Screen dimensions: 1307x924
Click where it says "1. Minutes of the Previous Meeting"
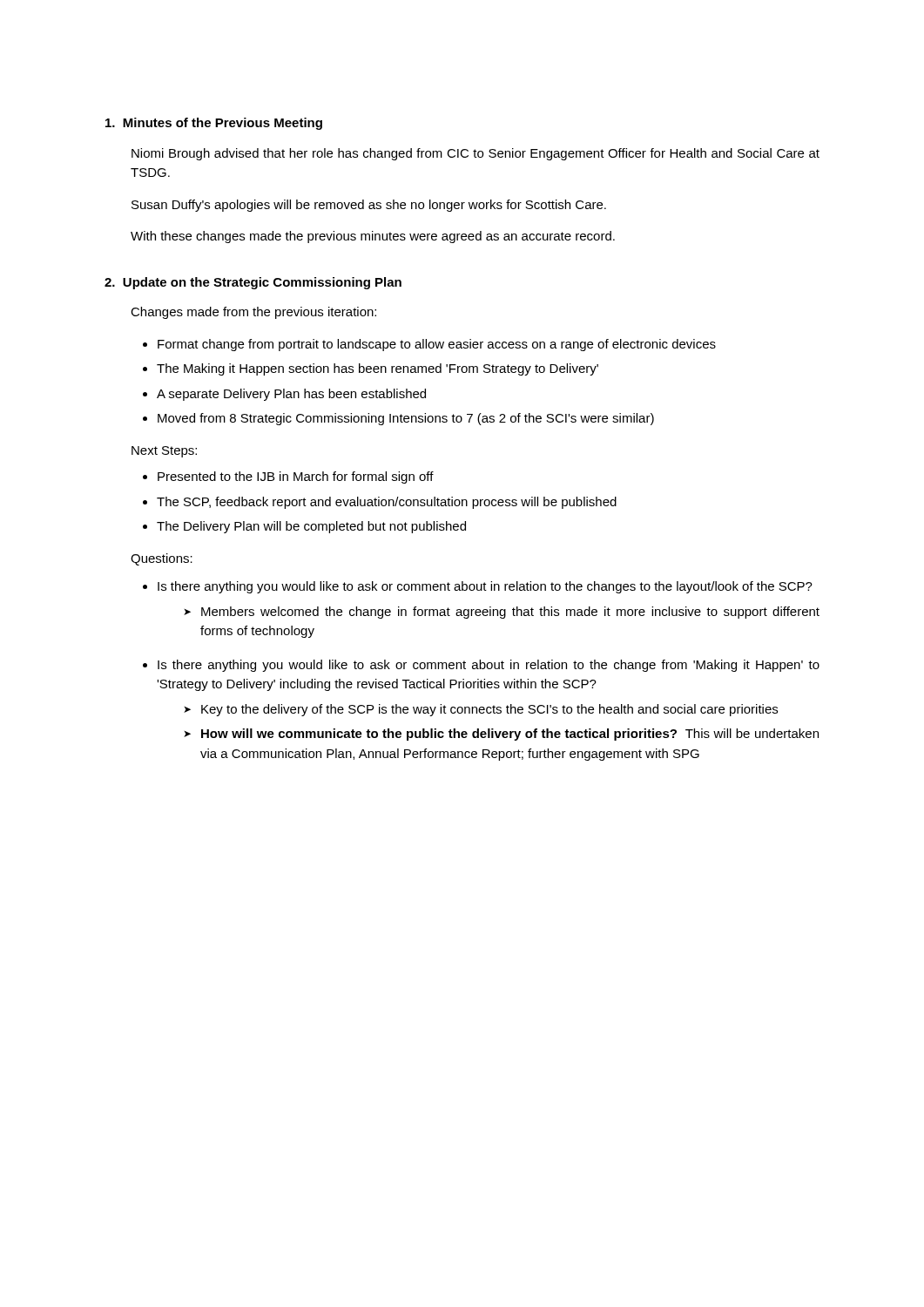[x=214, y=122]
